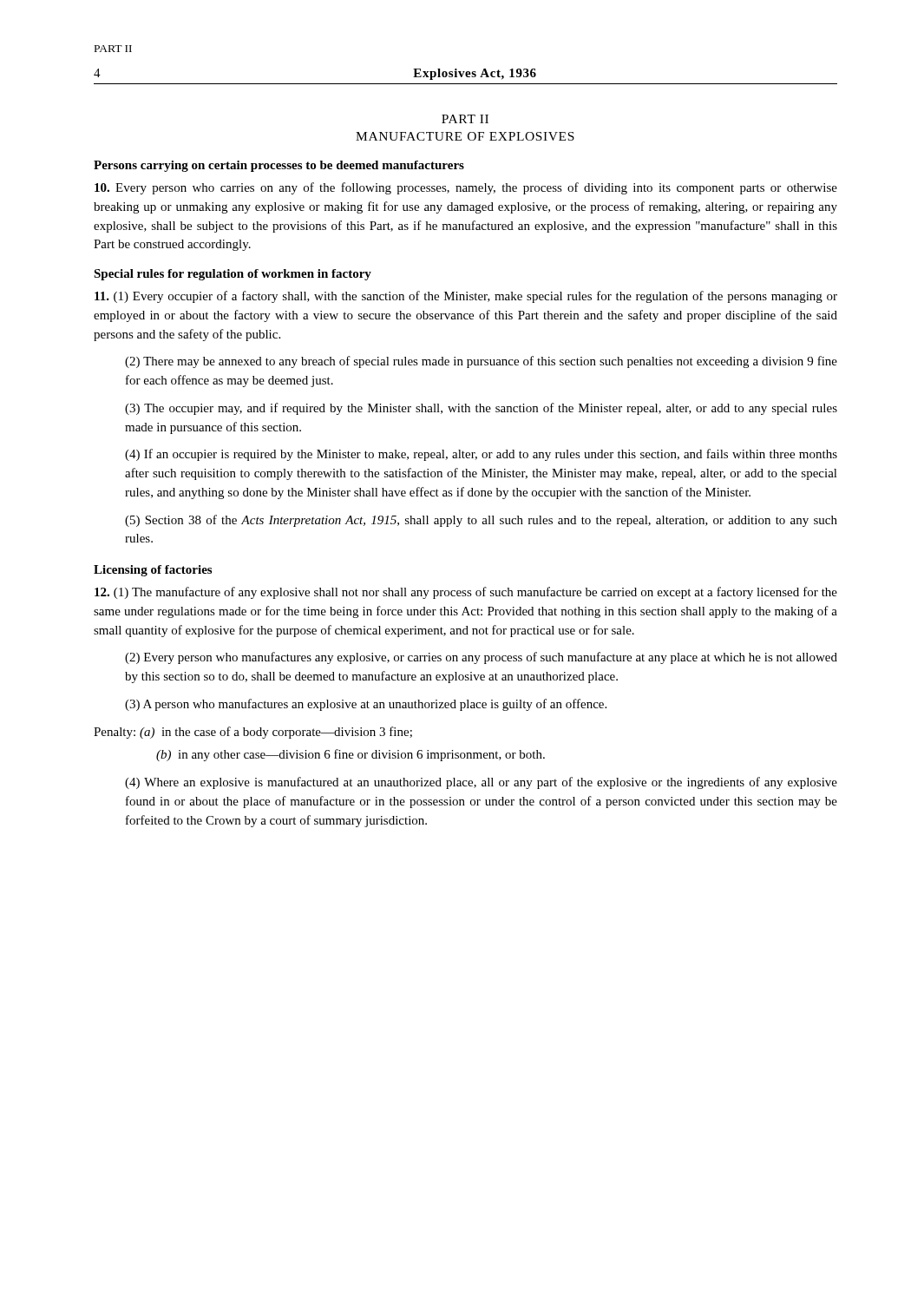Click on the block starting "Special rules for regulation of workmen in"
This screenshot has height=1302, width=924.
click(x=232, y=273)
